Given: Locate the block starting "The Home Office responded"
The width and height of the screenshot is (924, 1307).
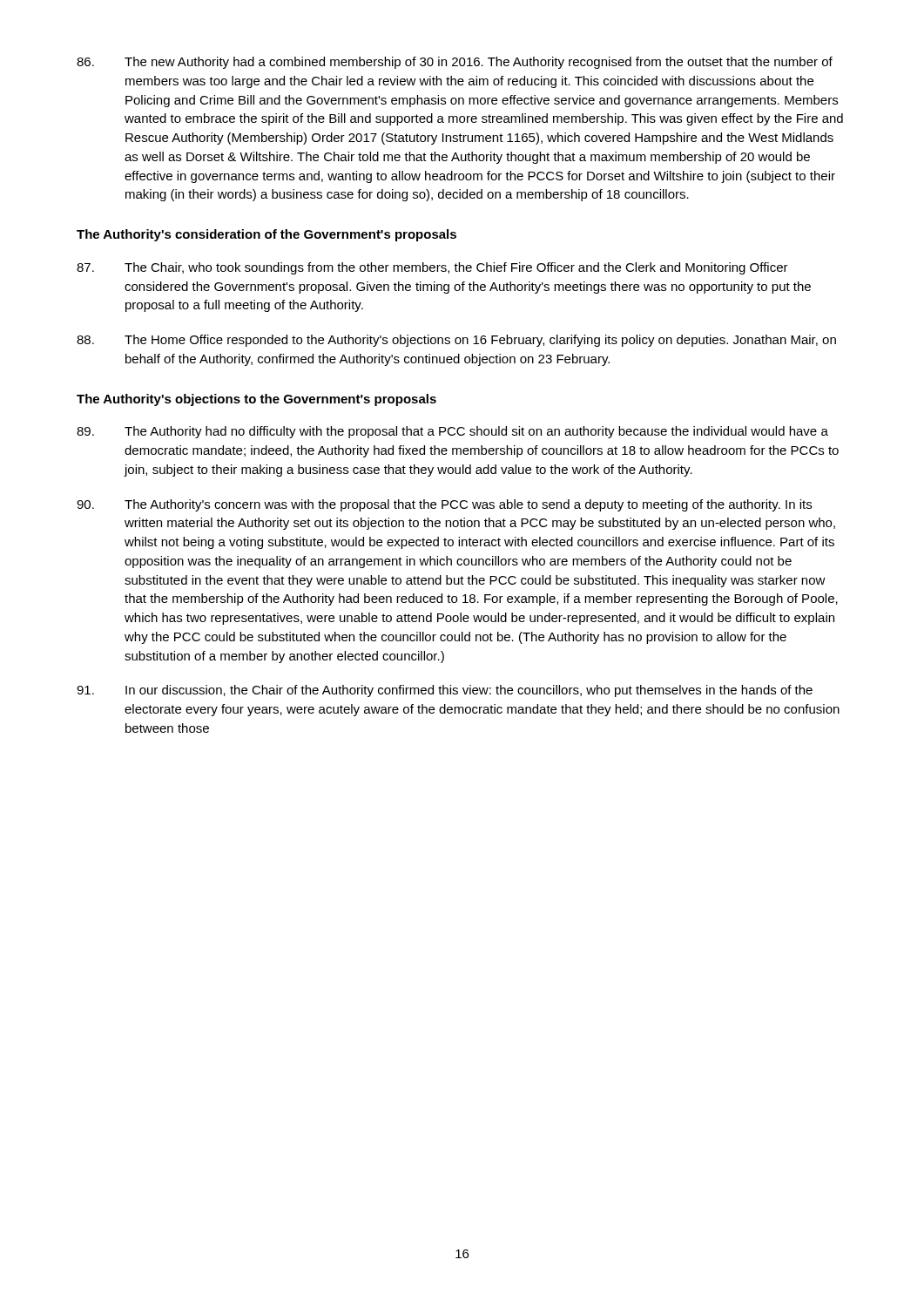Looking at the screenshot, I should coord(461,349).
